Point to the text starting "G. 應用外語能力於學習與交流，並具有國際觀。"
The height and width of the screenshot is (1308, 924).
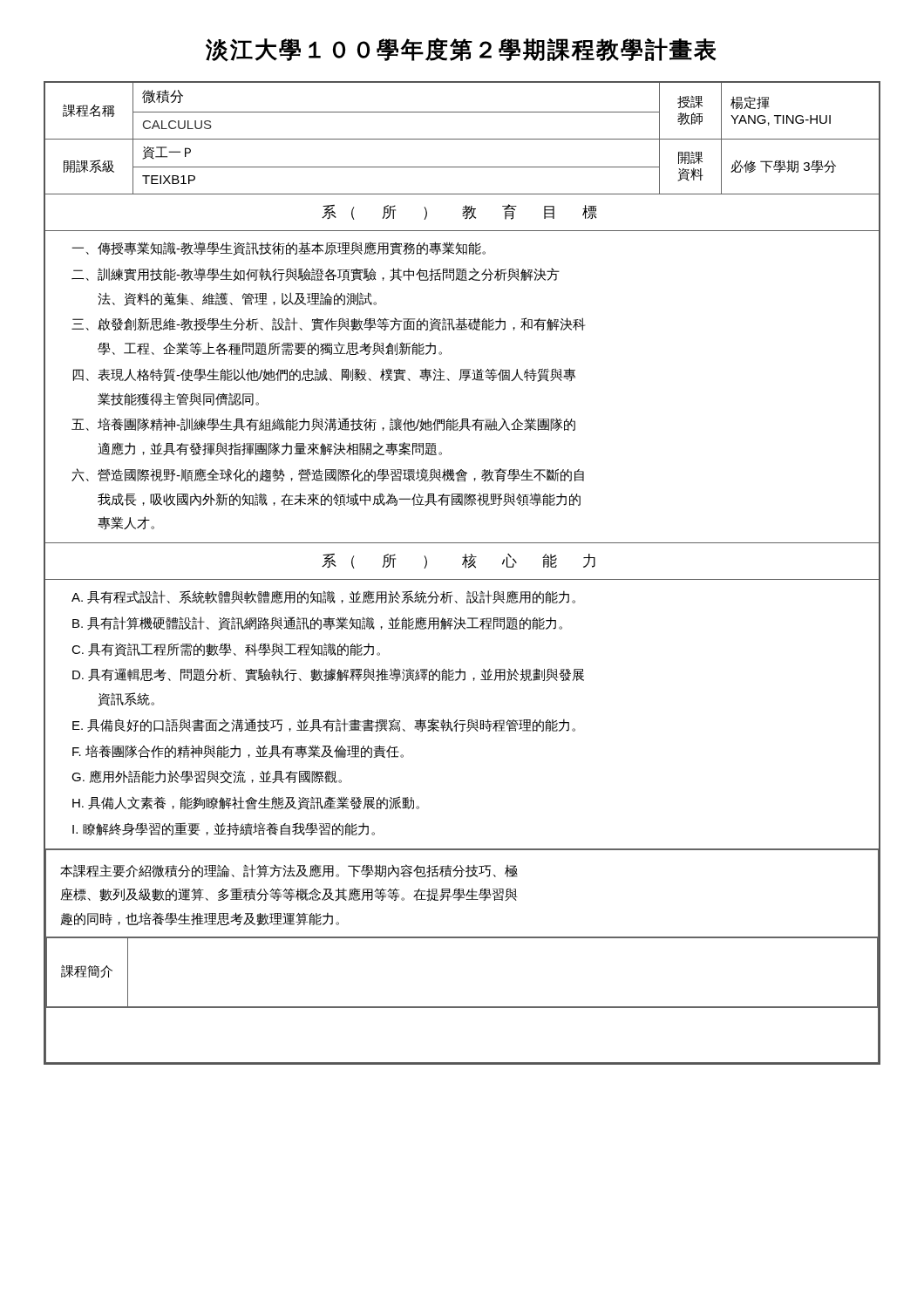211,777
